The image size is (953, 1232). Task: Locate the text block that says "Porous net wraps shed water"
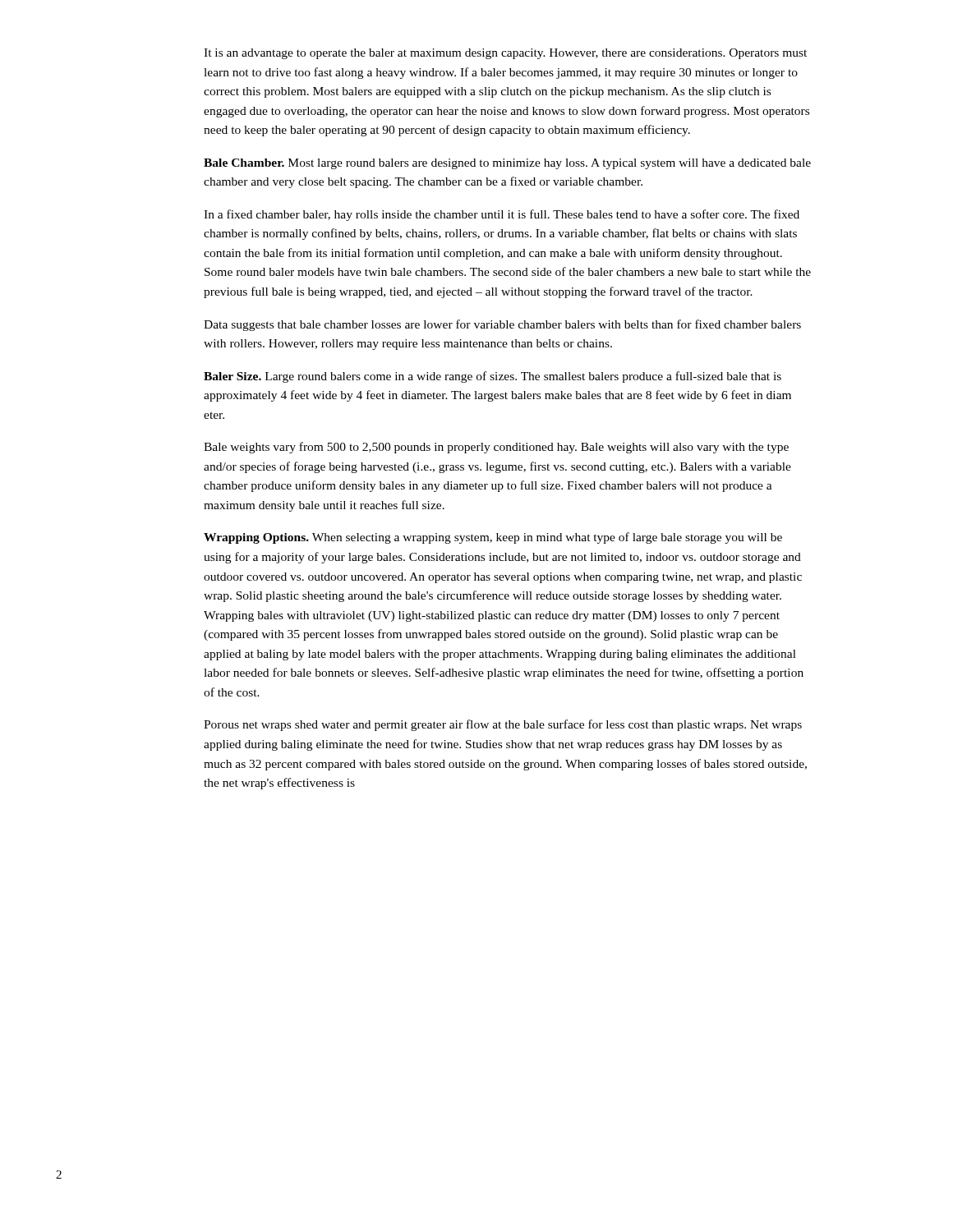point(506,753)
